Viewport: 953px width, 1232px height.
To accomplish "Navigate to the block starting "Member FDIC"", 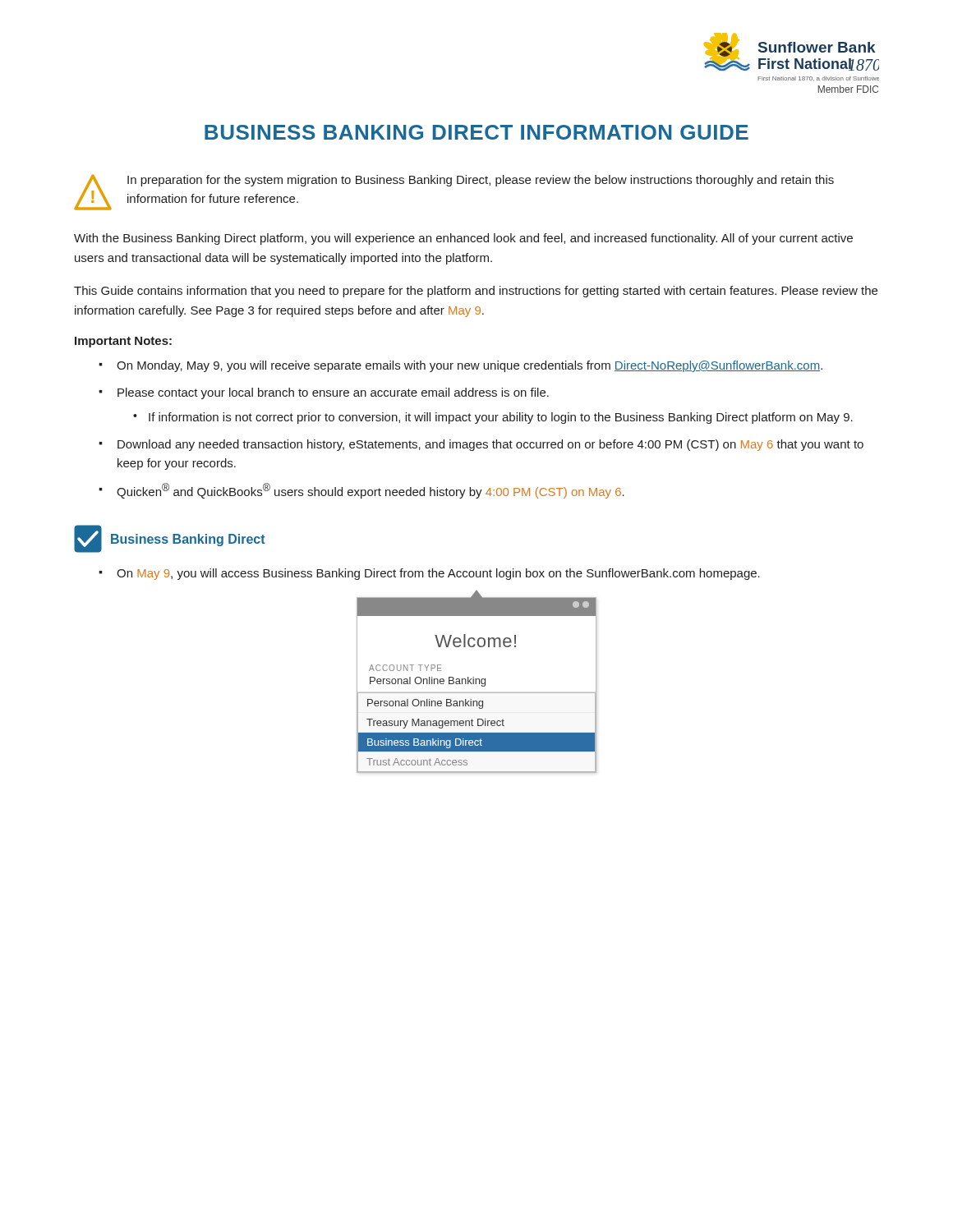I will [848, 90].
